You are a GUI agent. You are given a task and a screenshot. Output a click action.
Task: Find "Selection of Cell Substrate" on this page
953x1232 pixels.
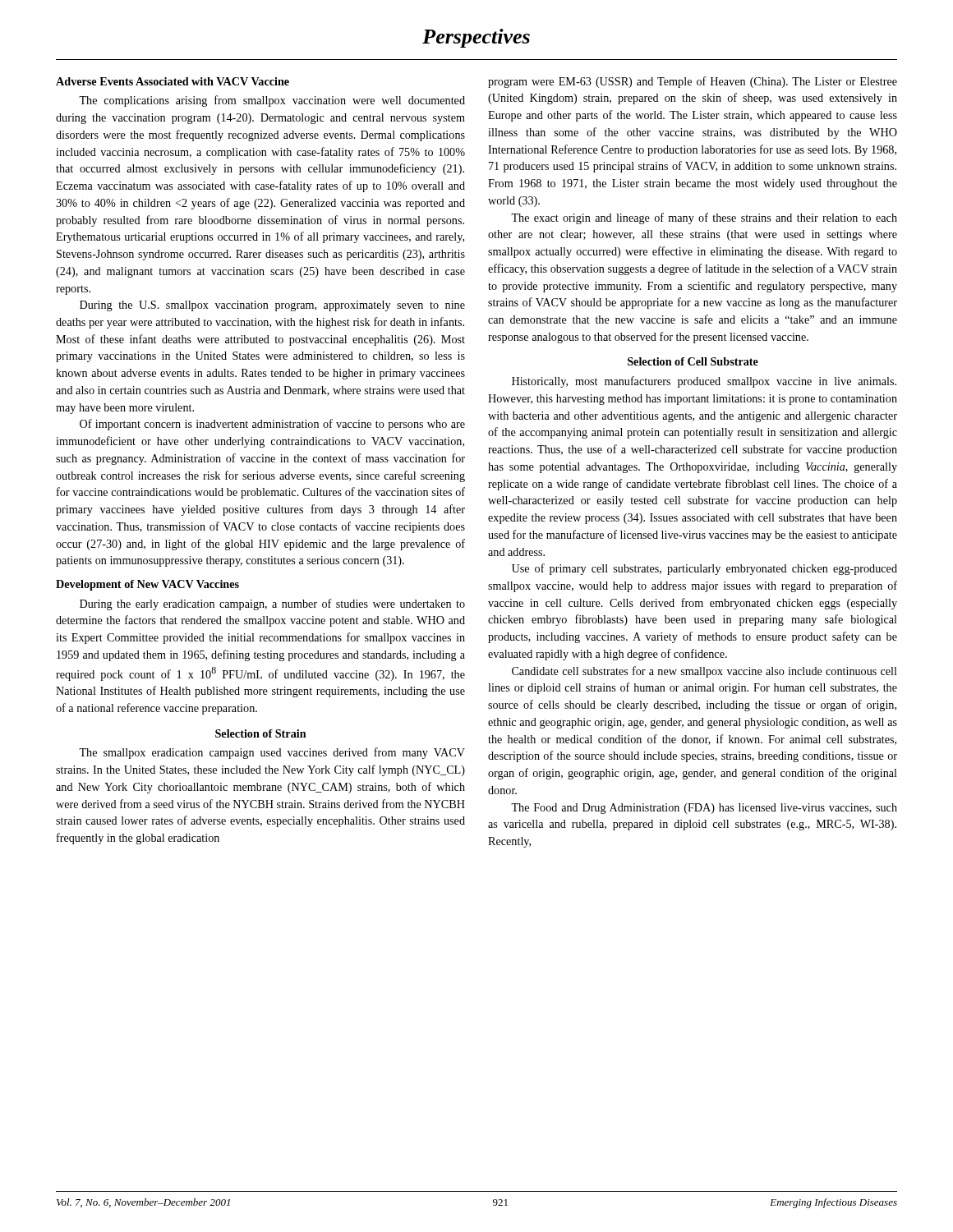pyautogui.click(x=693, y=362)
